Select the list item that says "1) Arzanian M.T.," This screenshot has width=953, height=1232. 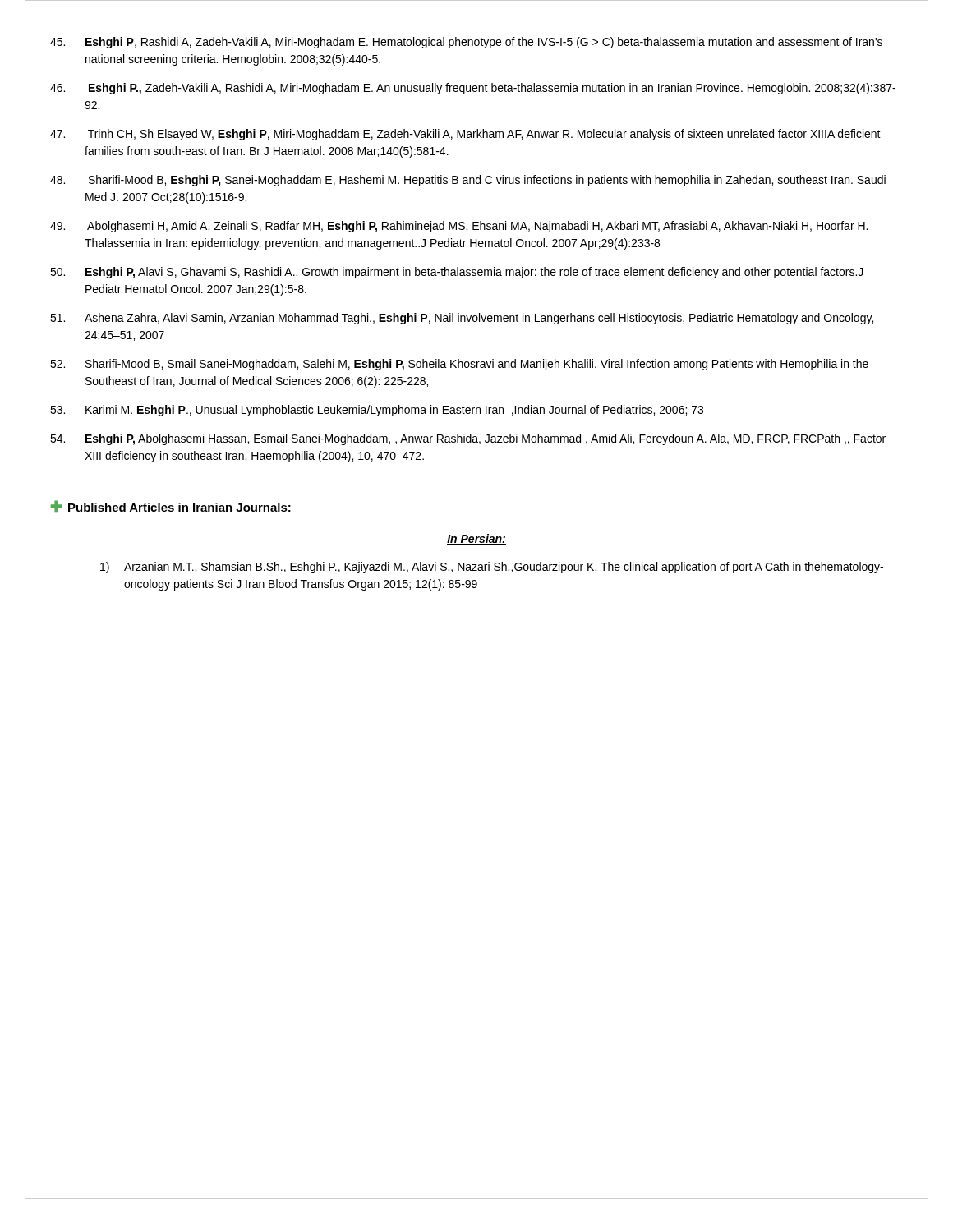[501, 576]
